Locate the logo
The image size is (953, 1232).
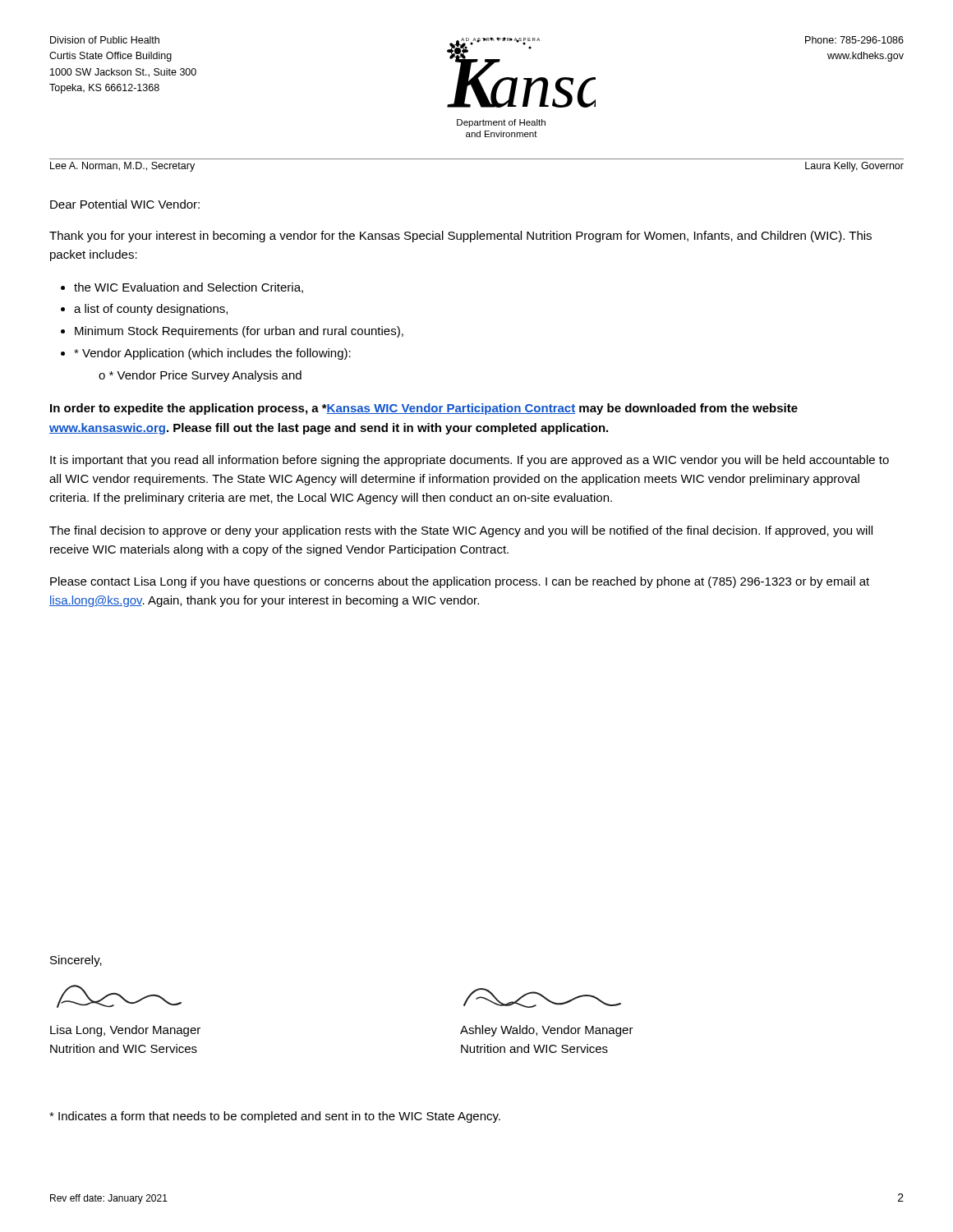(501, 88)
